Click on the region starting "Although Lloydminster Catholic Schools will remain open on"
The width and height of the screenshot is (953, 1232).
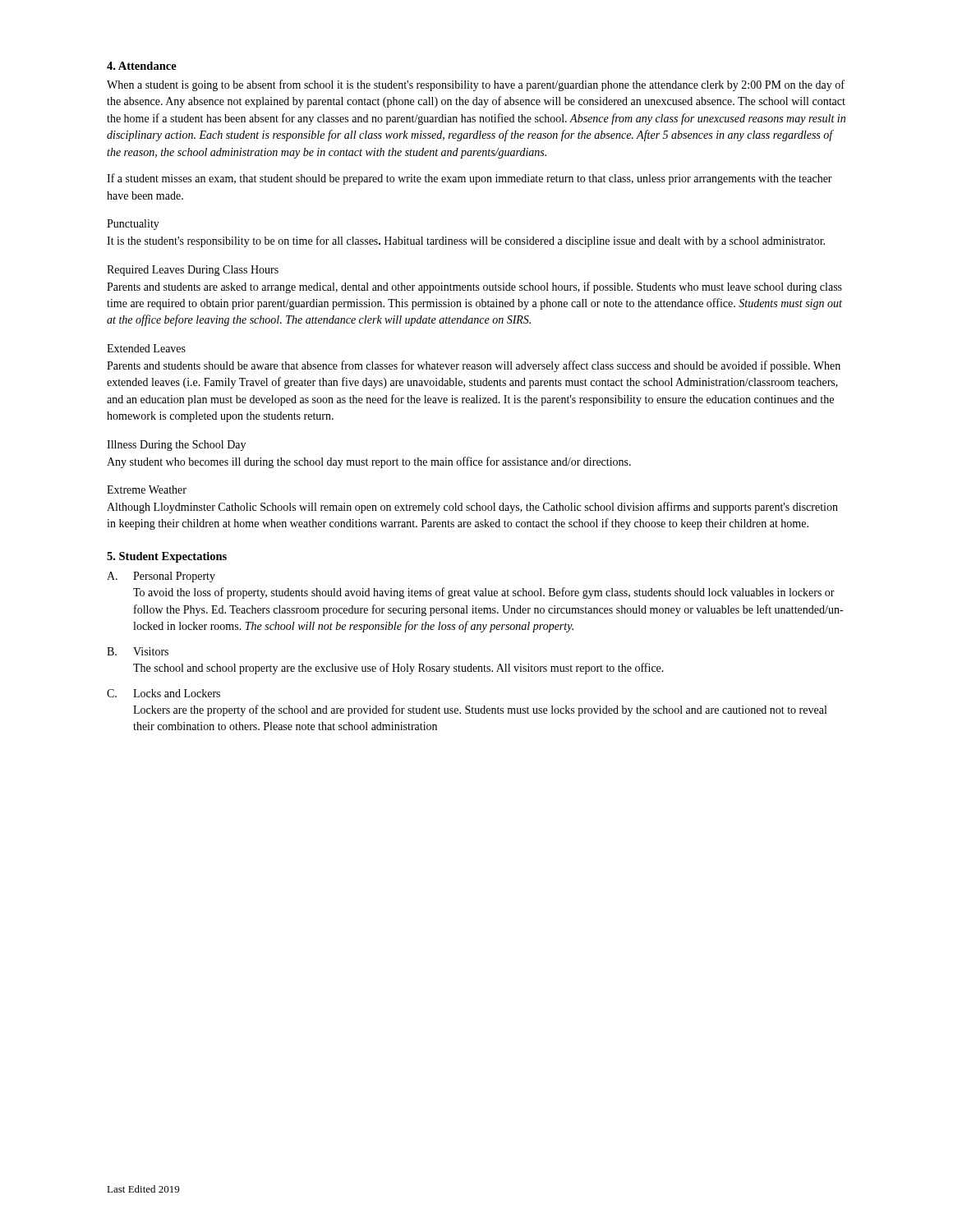click(472, 516)
